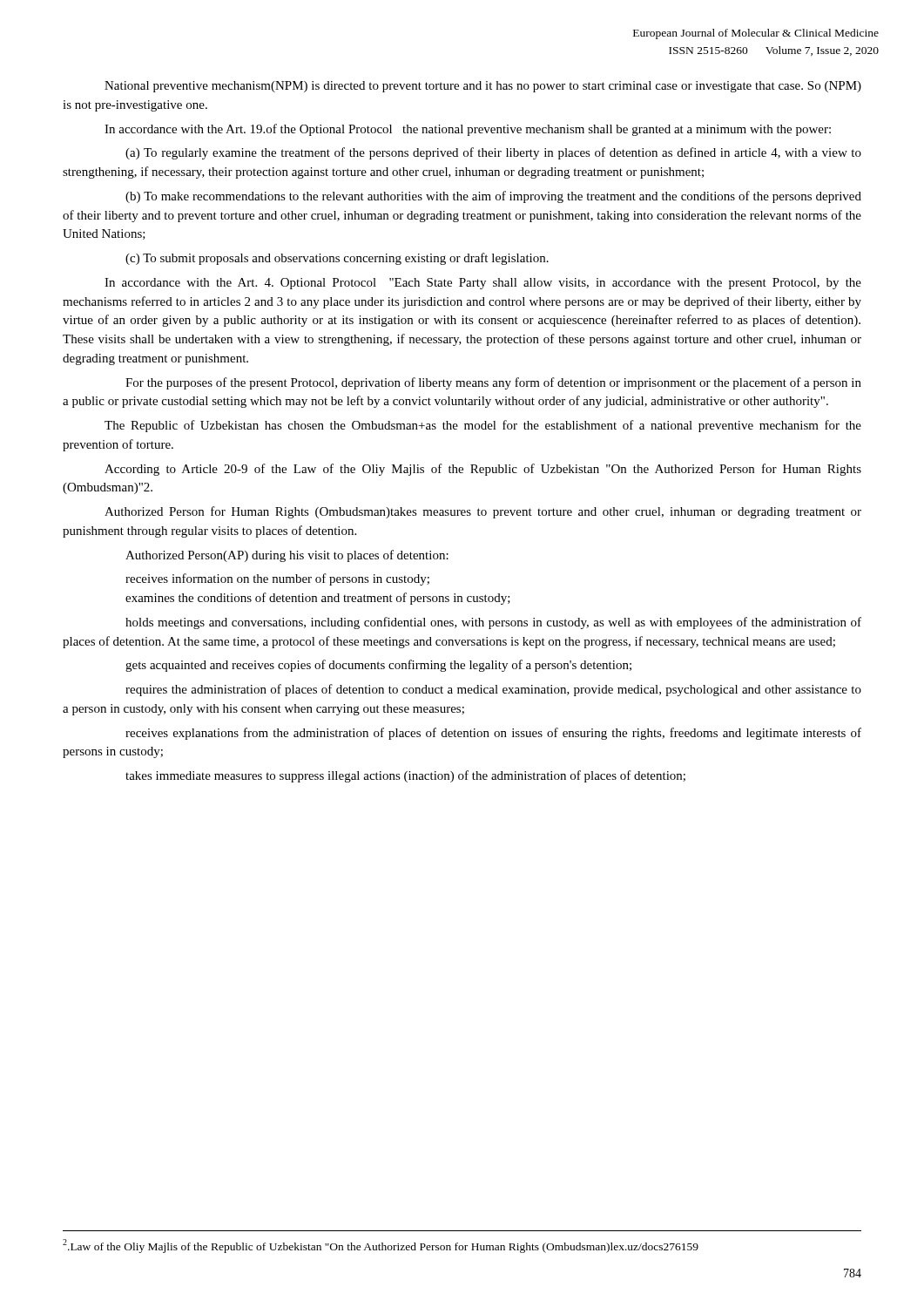Find the text block that reads "requires the administration of places"
The height and width of the screenshot is (1307, 924).
coord(462,700)
